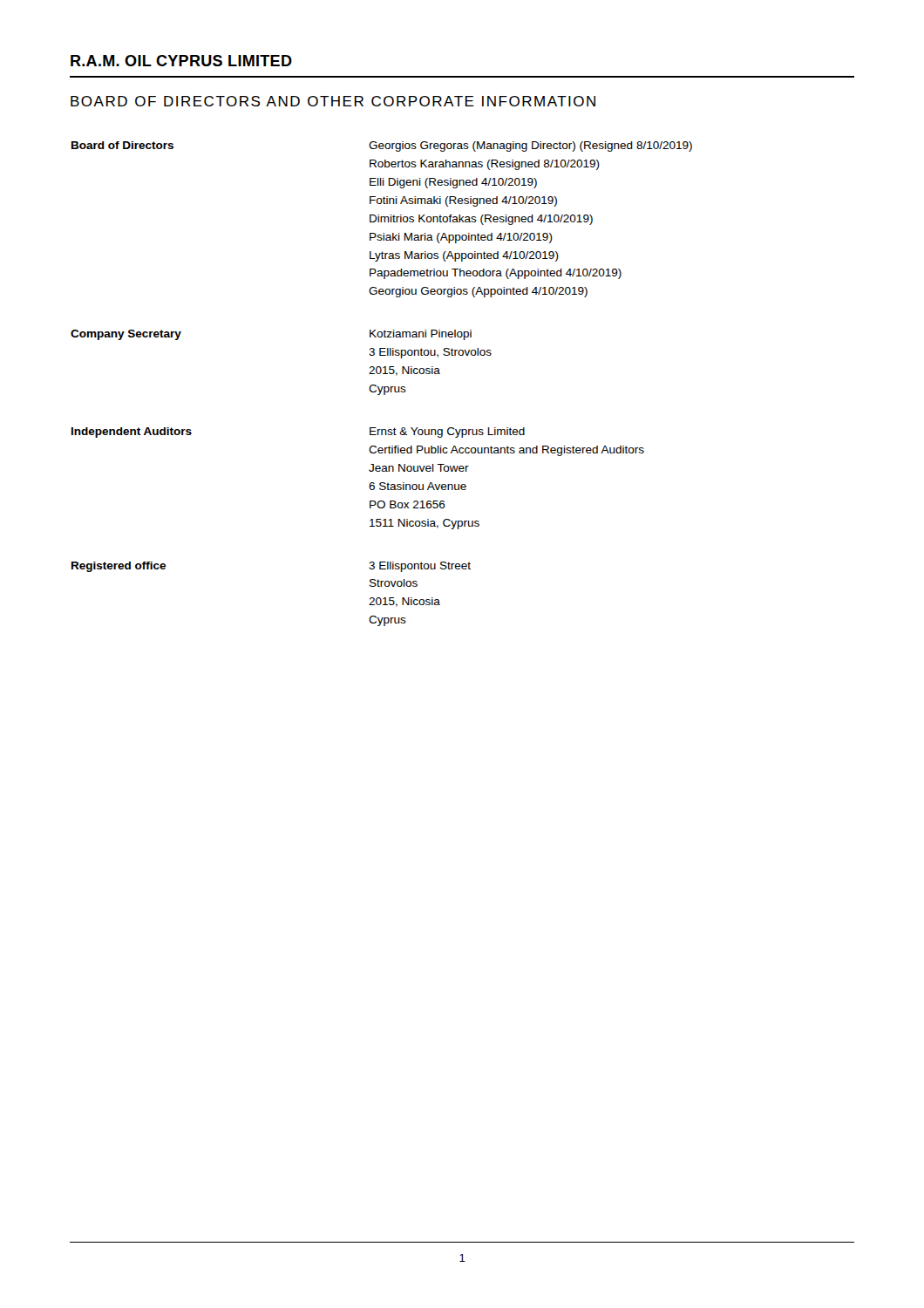924x1308 pixels.
Task: Click the table
Action: (462, 396)
